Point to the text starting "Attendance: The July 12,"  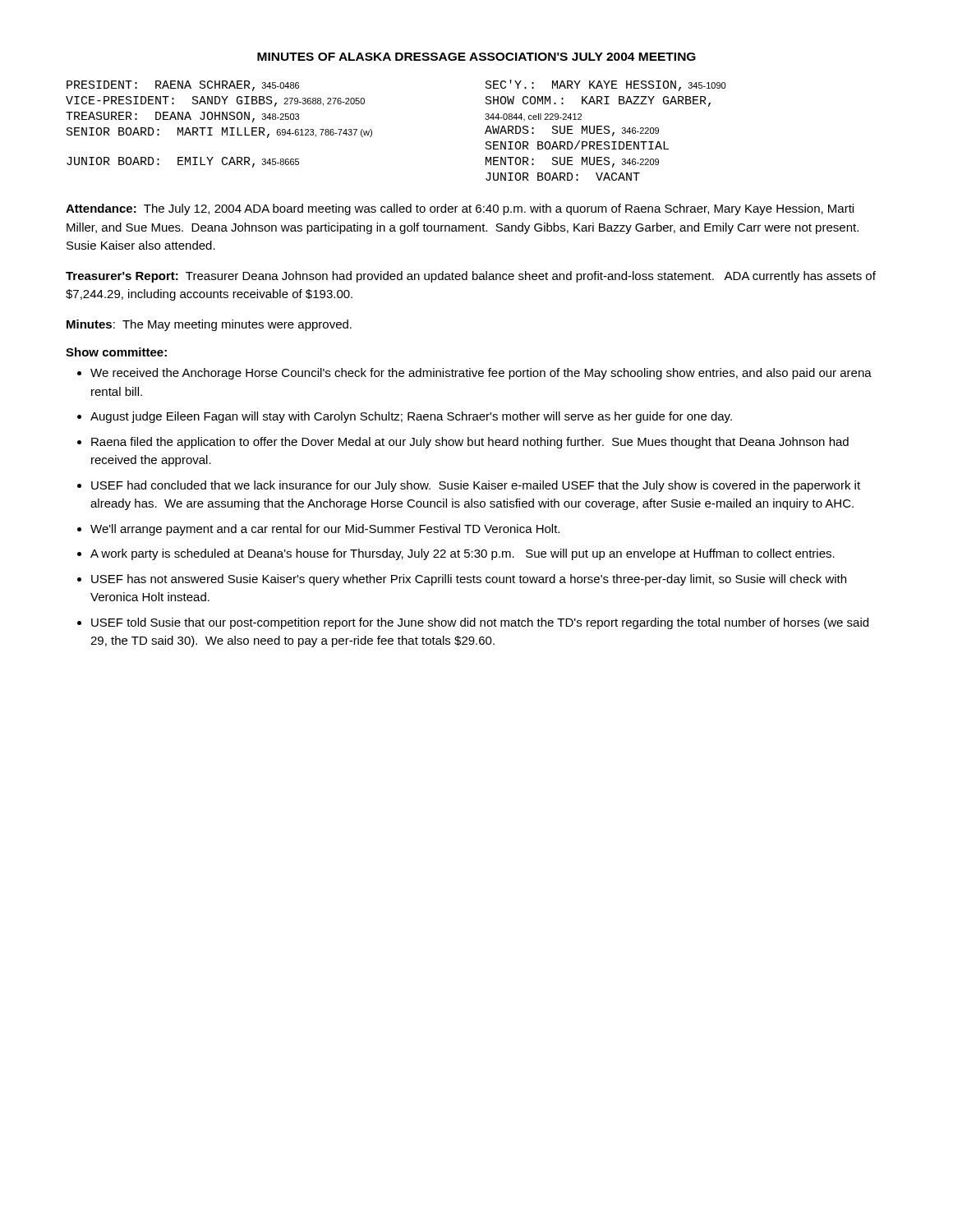click(466, 227)
